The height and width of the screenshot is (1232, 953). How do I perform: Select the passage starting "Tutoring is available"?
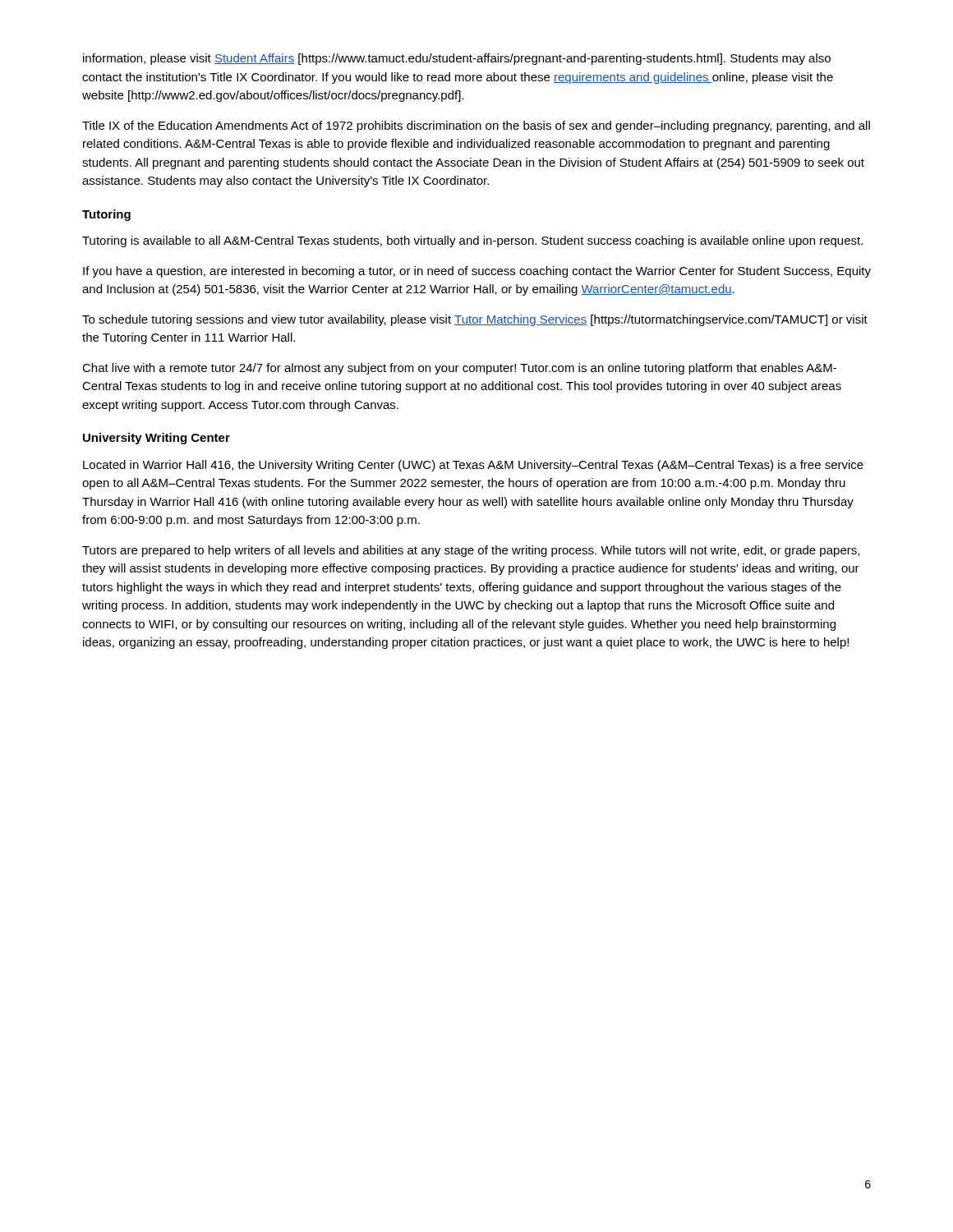click(x=476, y=241)
